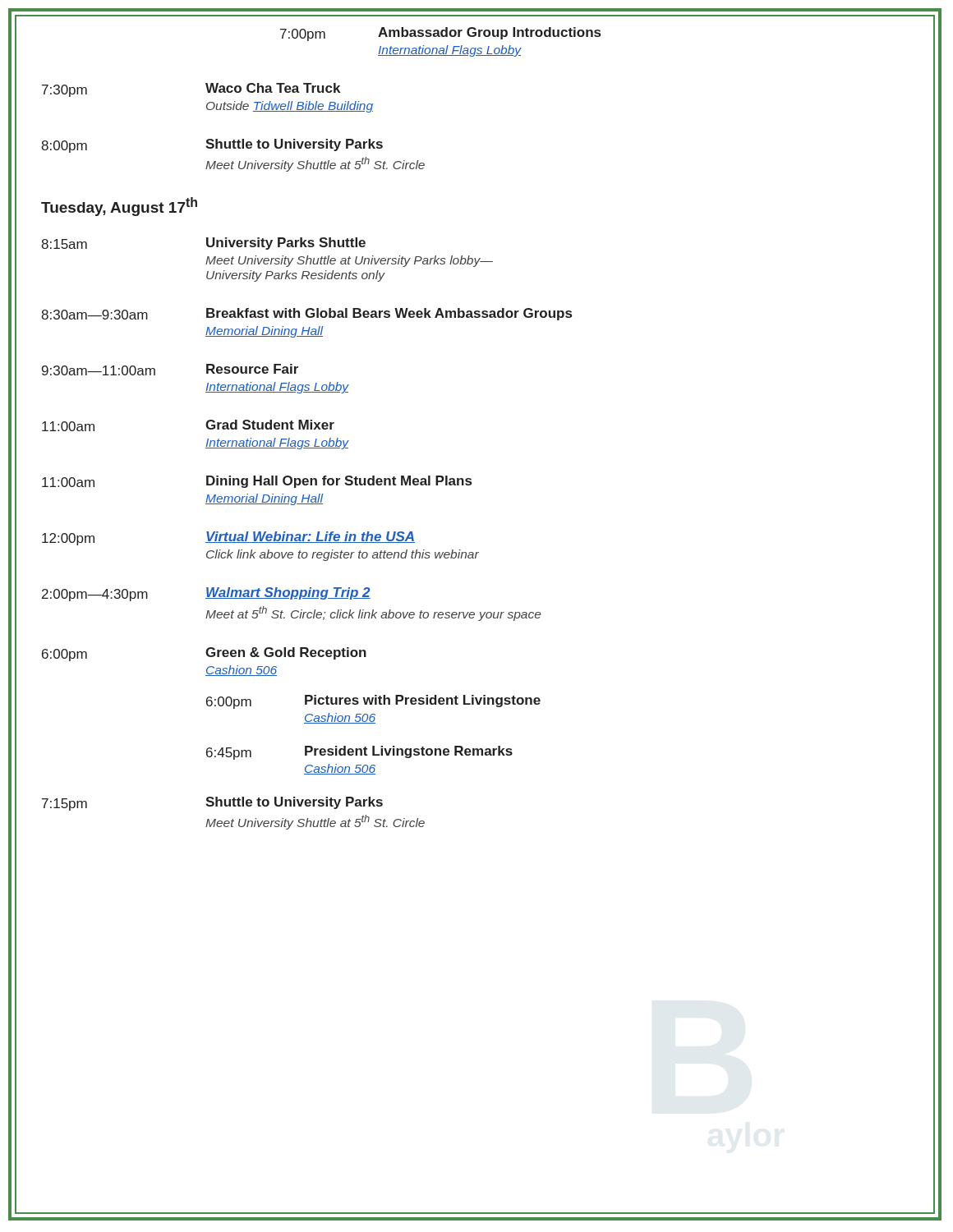Select the list item that says "9:30am—11:00am Resource Fair International"
Viewport: 953px width, 1232px height.
coord(106,369)
